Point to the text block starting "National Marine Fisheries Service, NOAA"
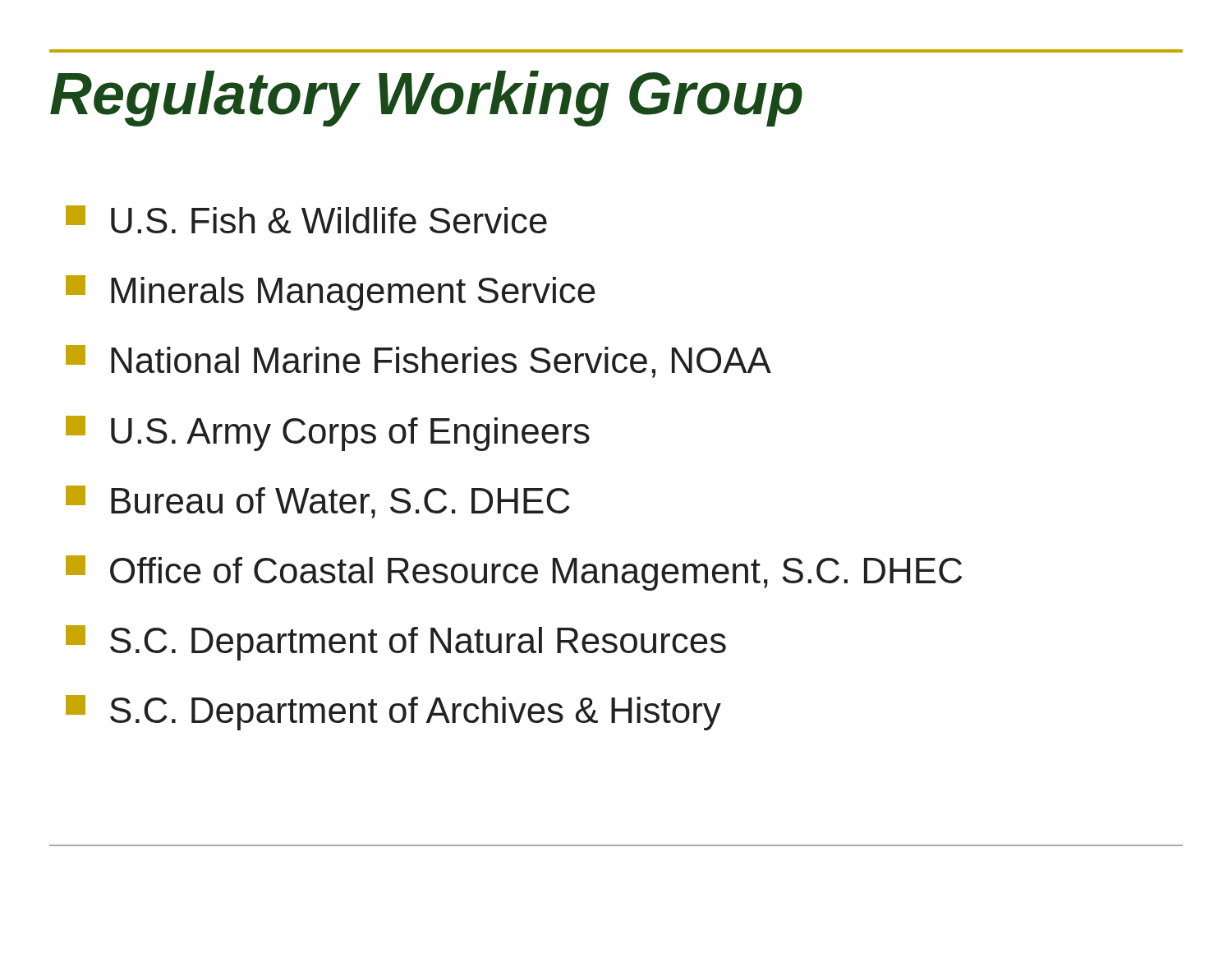The height and width of the screenshot is (953, 1232). coord(418,361)
